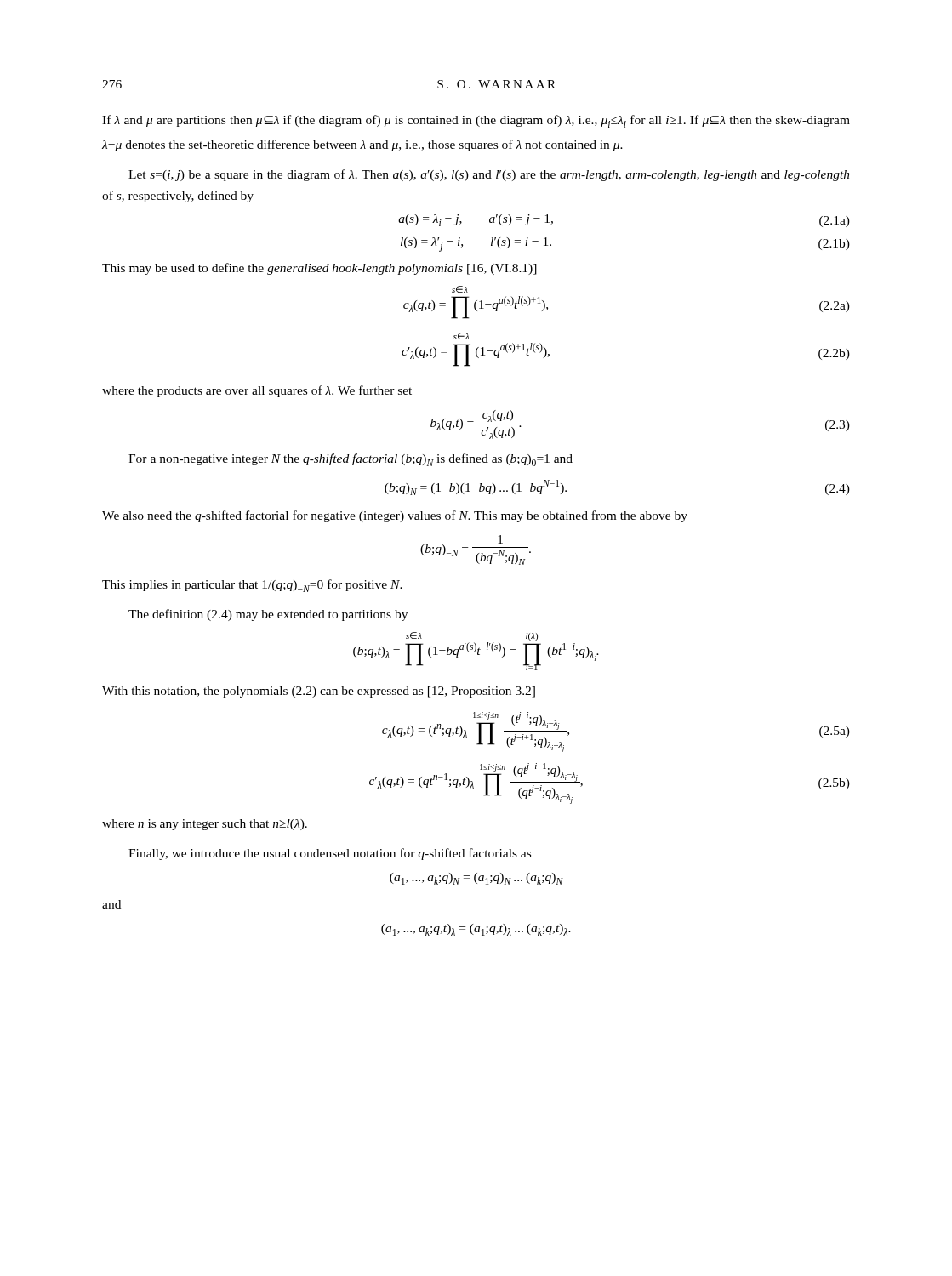Viewport: 952px width, 1276px height.
Task: Click on the formula that reads "l(s) = λ′j − i,"
Action: point(433,244)
